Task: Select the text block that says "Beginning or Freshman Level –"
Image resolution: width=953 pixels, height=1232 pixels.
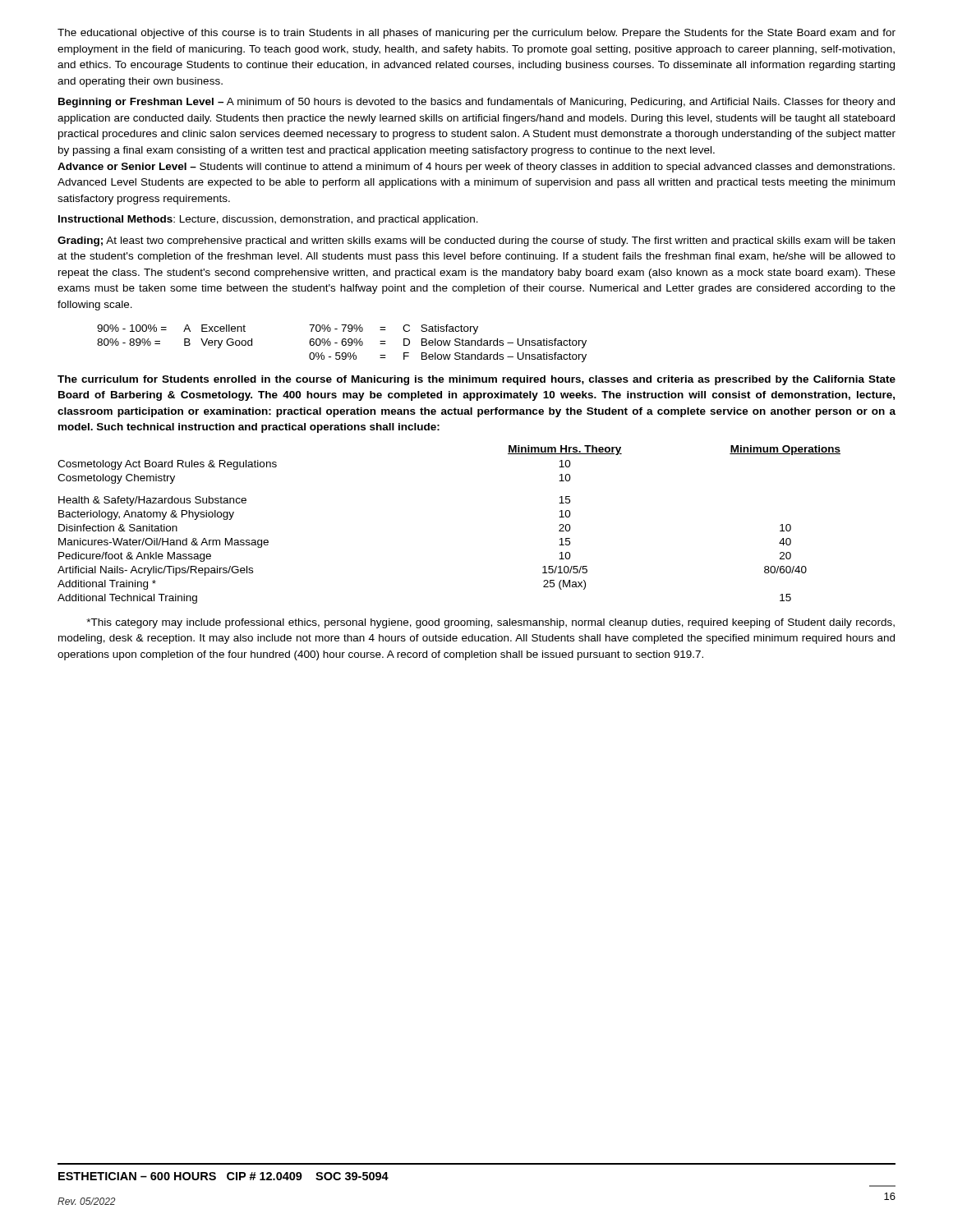Action: (476, 150)
